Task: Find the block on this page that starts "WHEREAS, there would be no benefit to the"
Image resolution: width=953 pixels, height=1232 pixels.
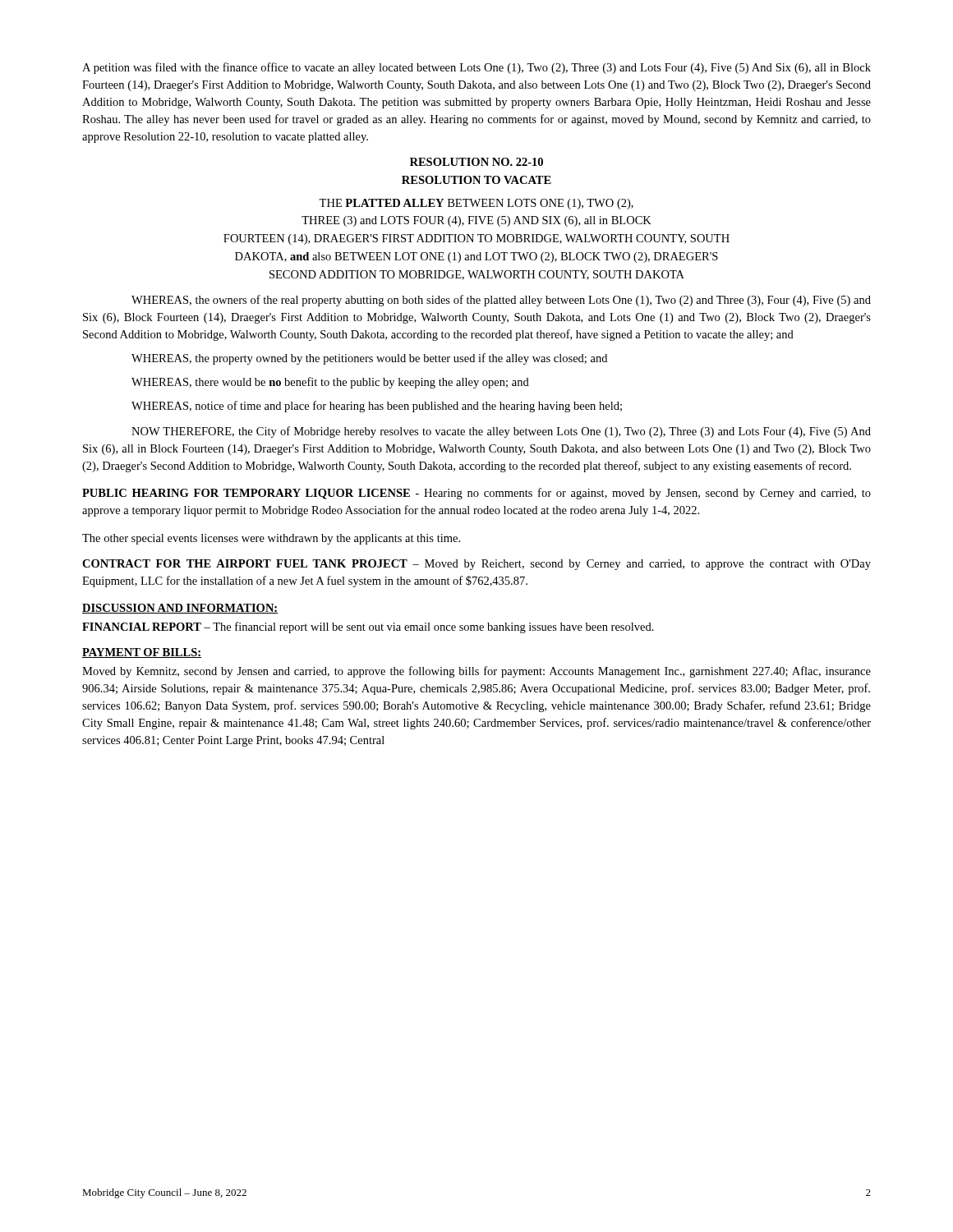Action: coord(330,382)
